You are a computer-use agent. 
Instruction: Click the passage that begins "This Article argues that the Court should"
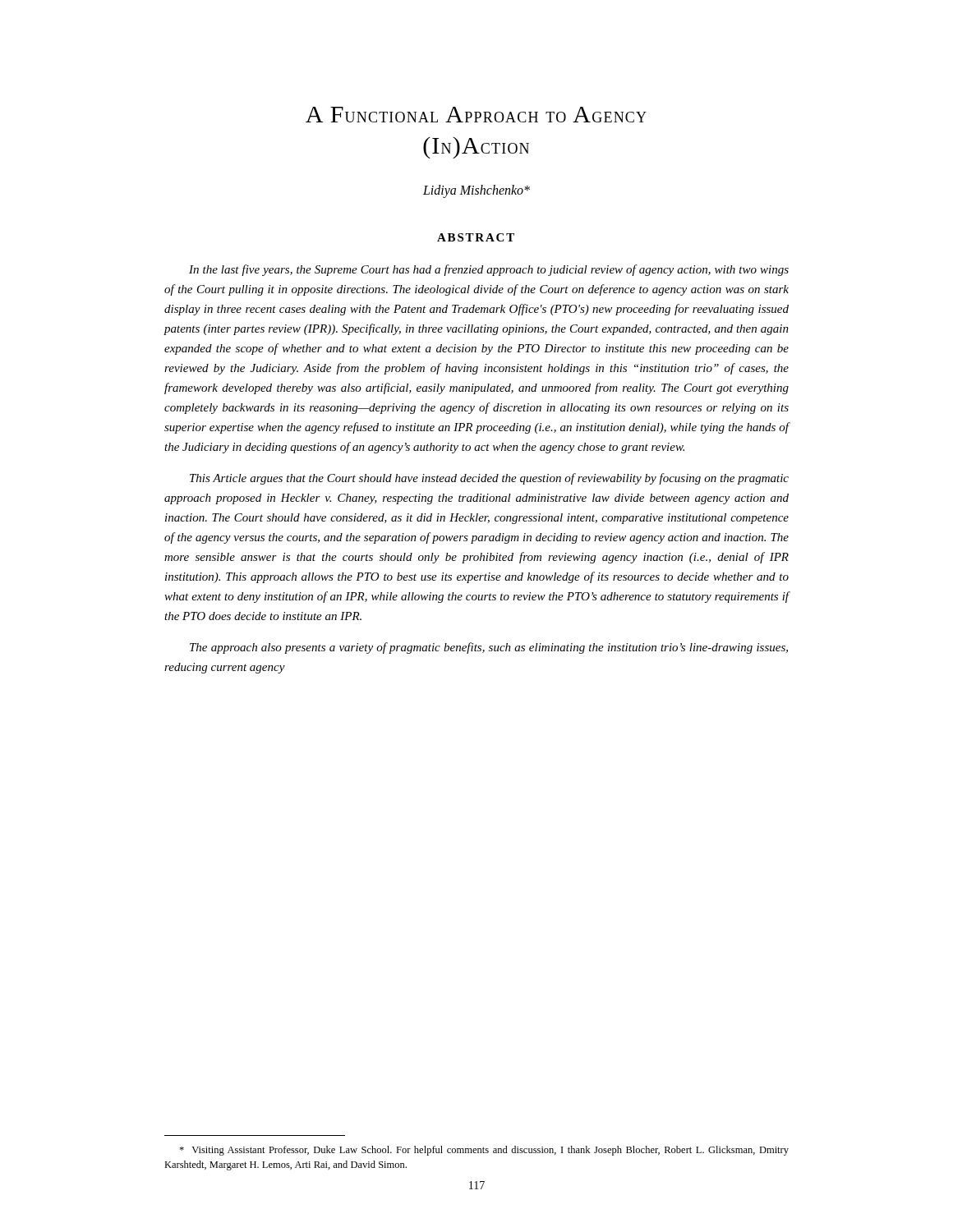point(476,547)
